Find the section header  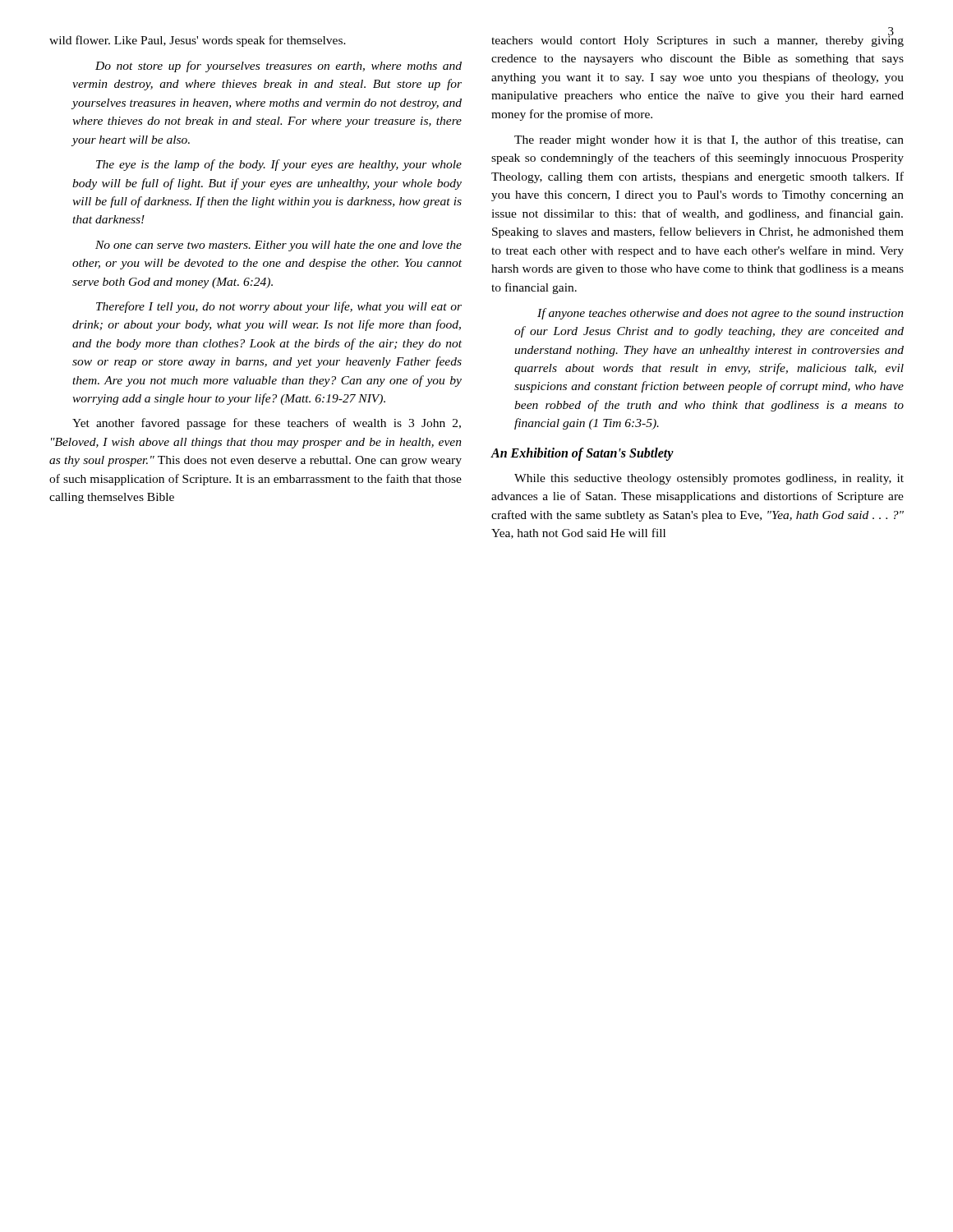click(x=582, y=453)
